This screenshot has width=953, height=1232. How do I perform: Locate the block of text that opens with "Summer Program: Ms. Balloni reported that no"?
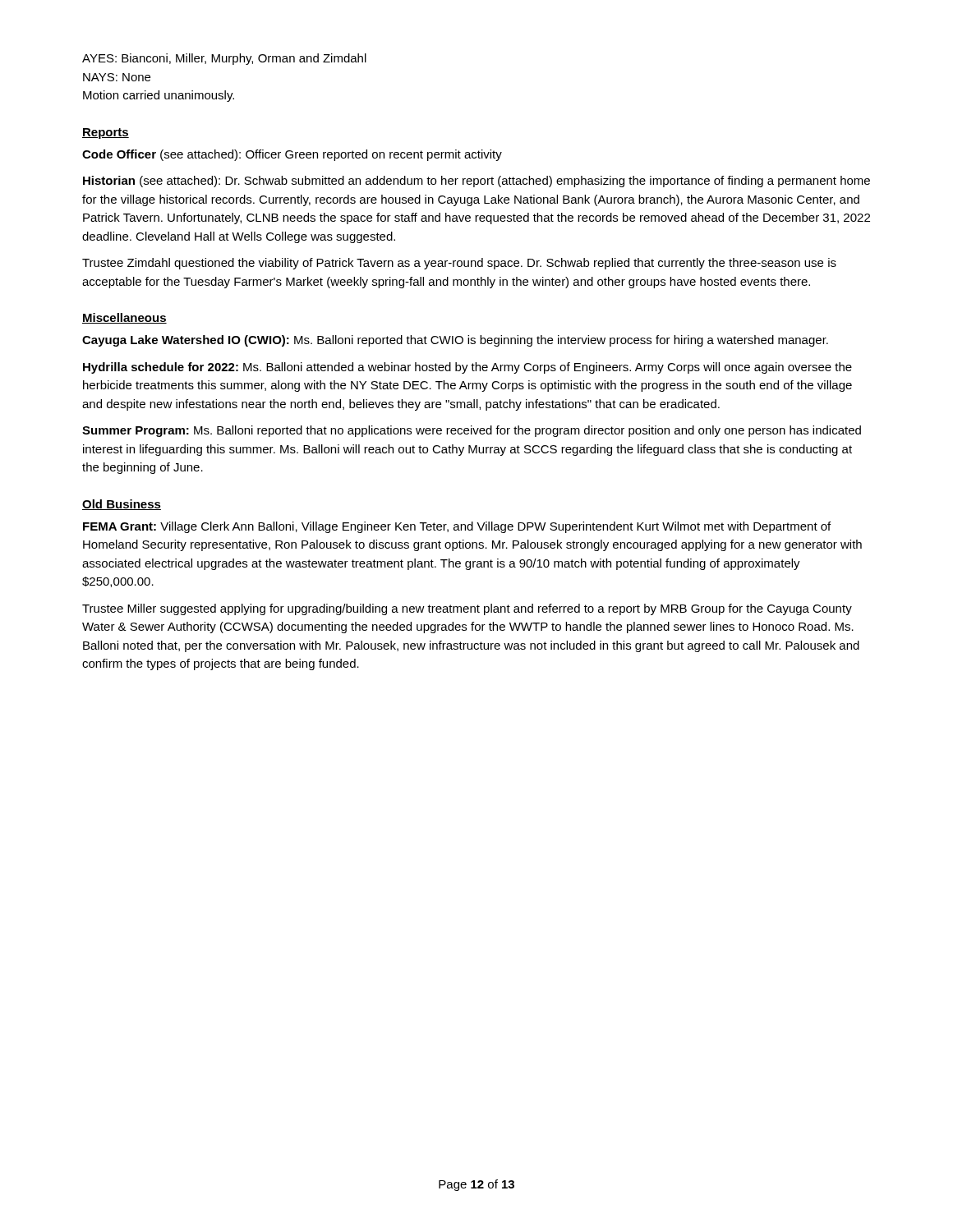click(476, 449)
